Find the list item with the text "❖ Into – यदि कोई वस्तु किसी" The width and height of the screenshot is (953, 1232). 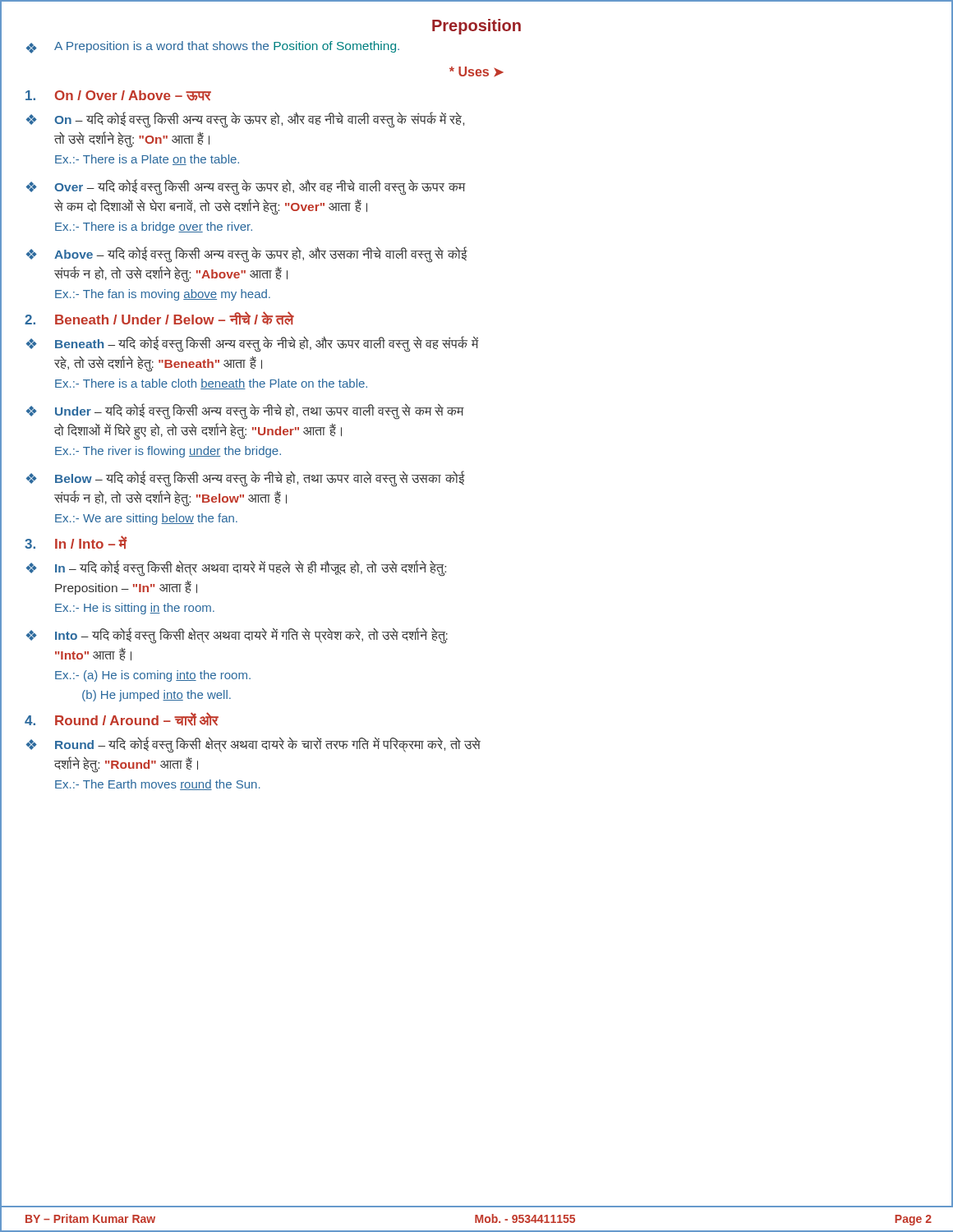coord(237,636)
